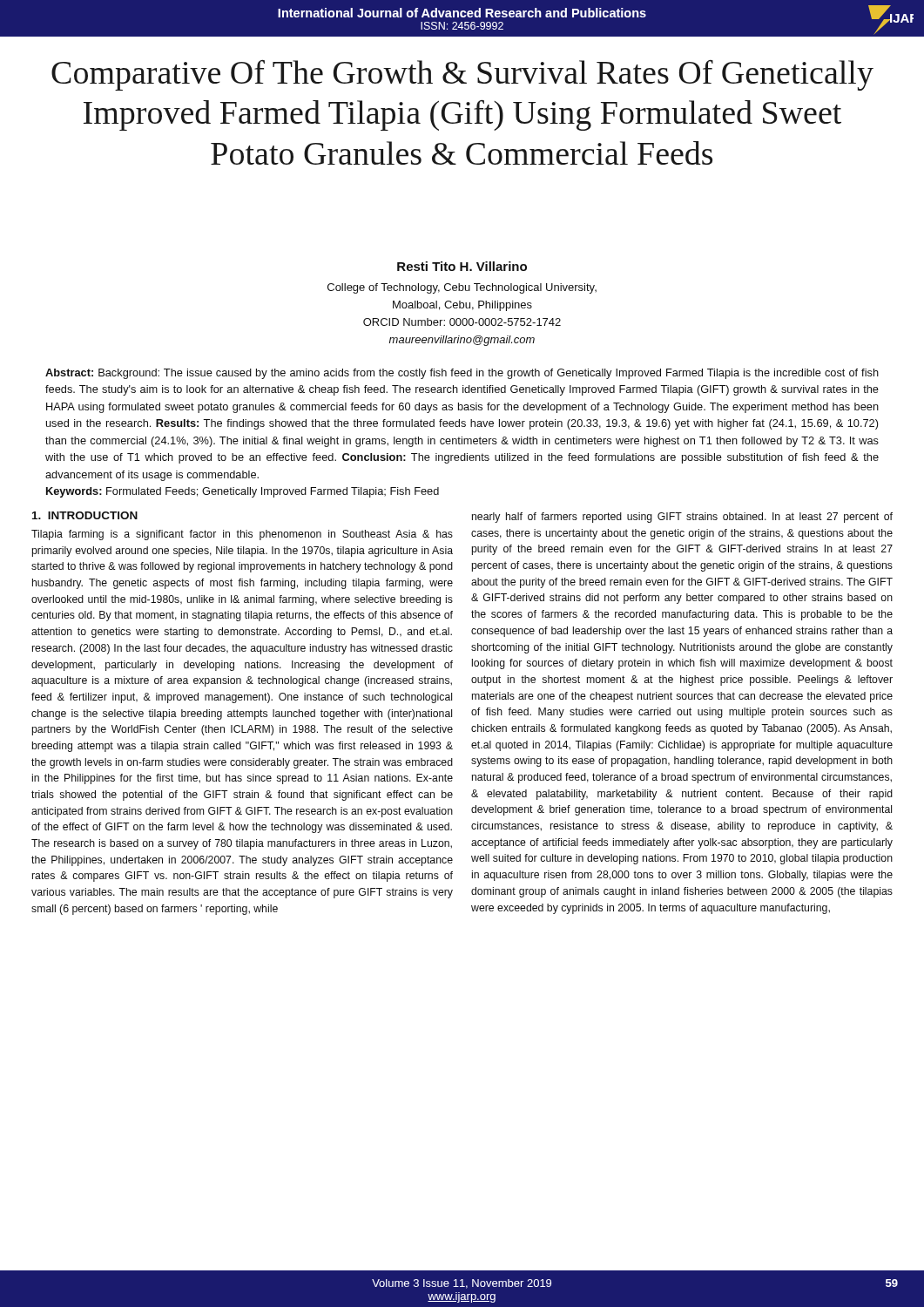
Task: Click on the text block that says "nearly half of"
Action: [682, 712]
